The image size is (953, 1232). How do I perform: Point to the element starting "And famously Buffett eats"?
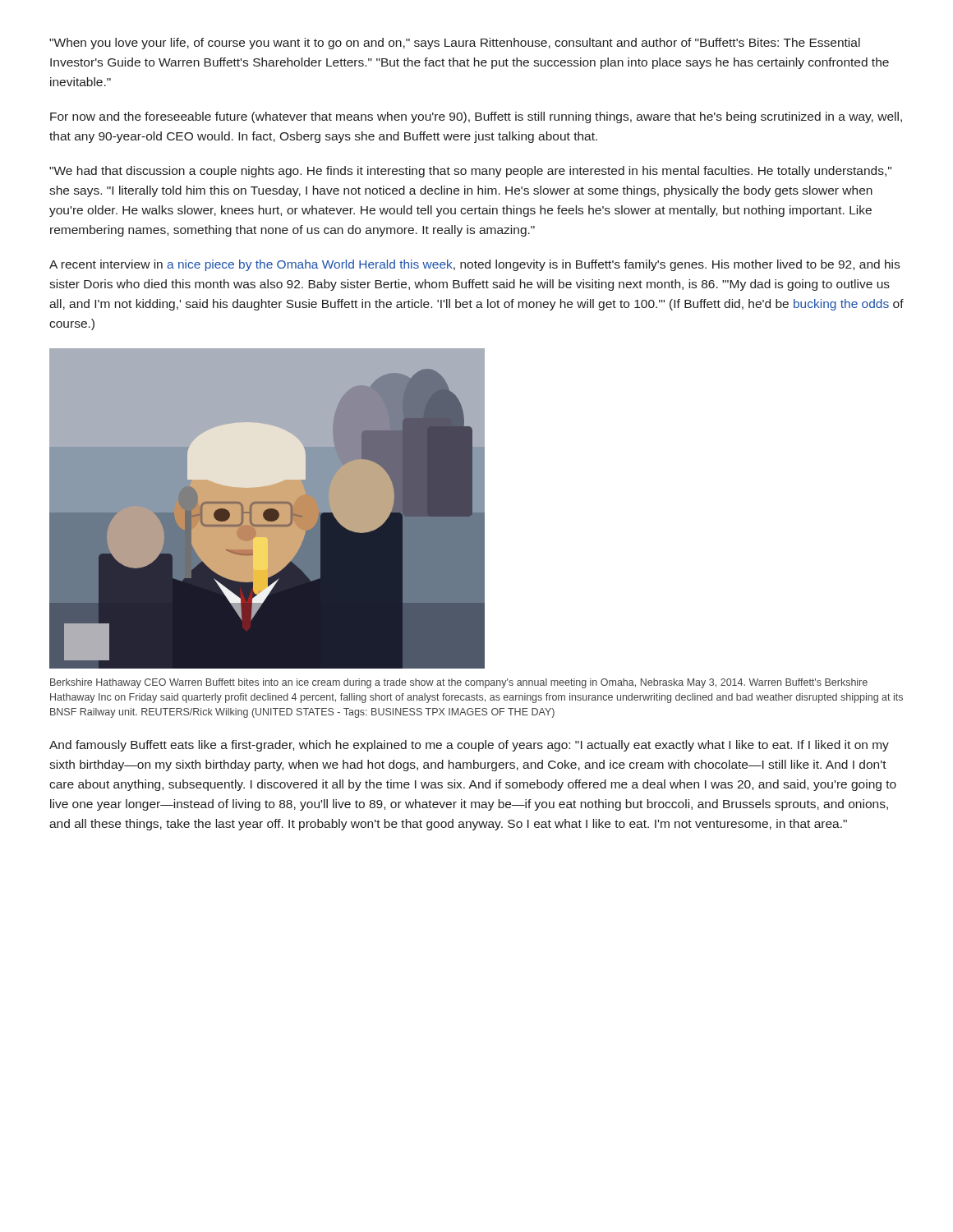[x=473, y=784]
